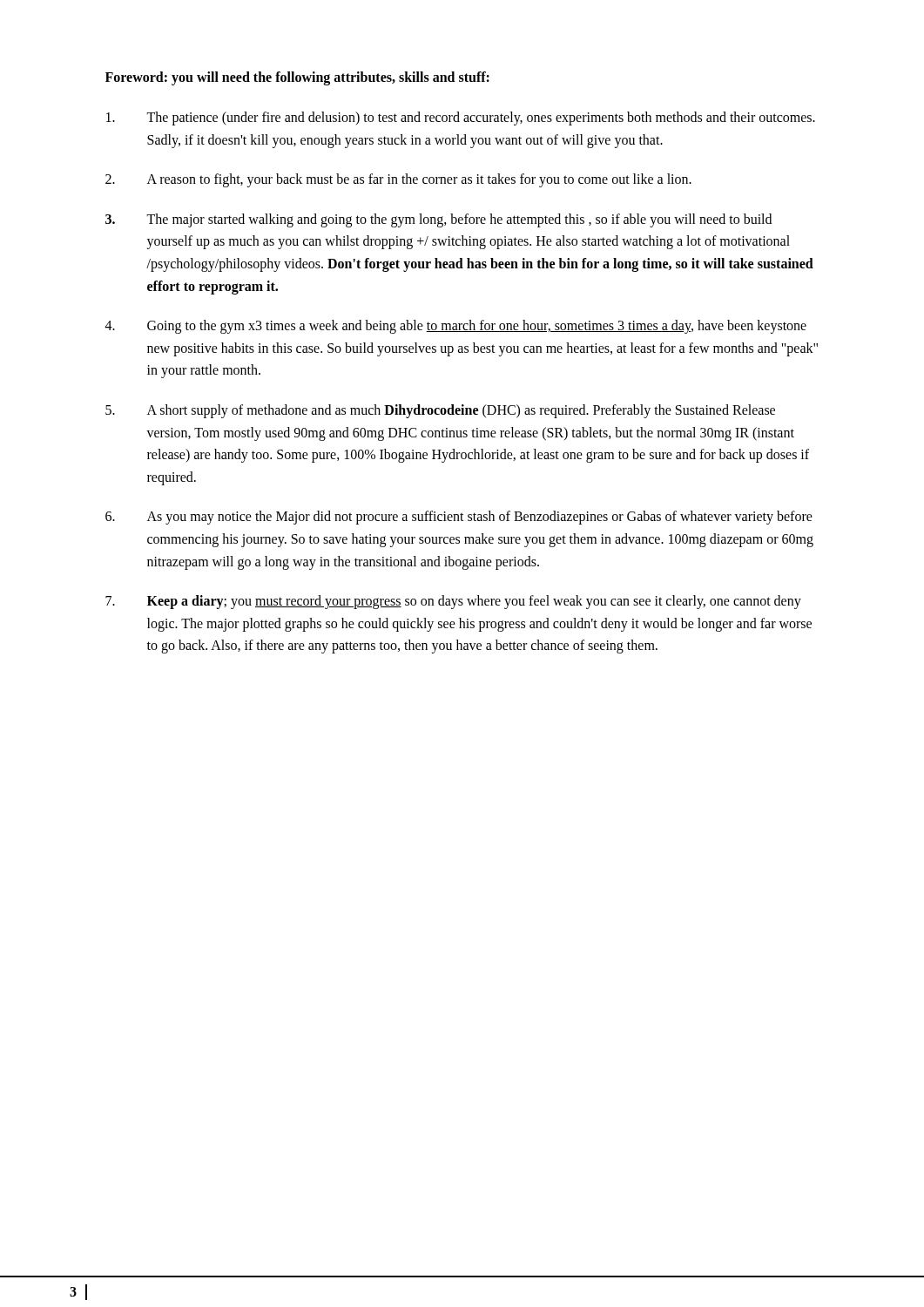924x1307 pixels.
Task: Locate the element starting "4. Going to the gym x3 times a"
Action: point(462,348)
